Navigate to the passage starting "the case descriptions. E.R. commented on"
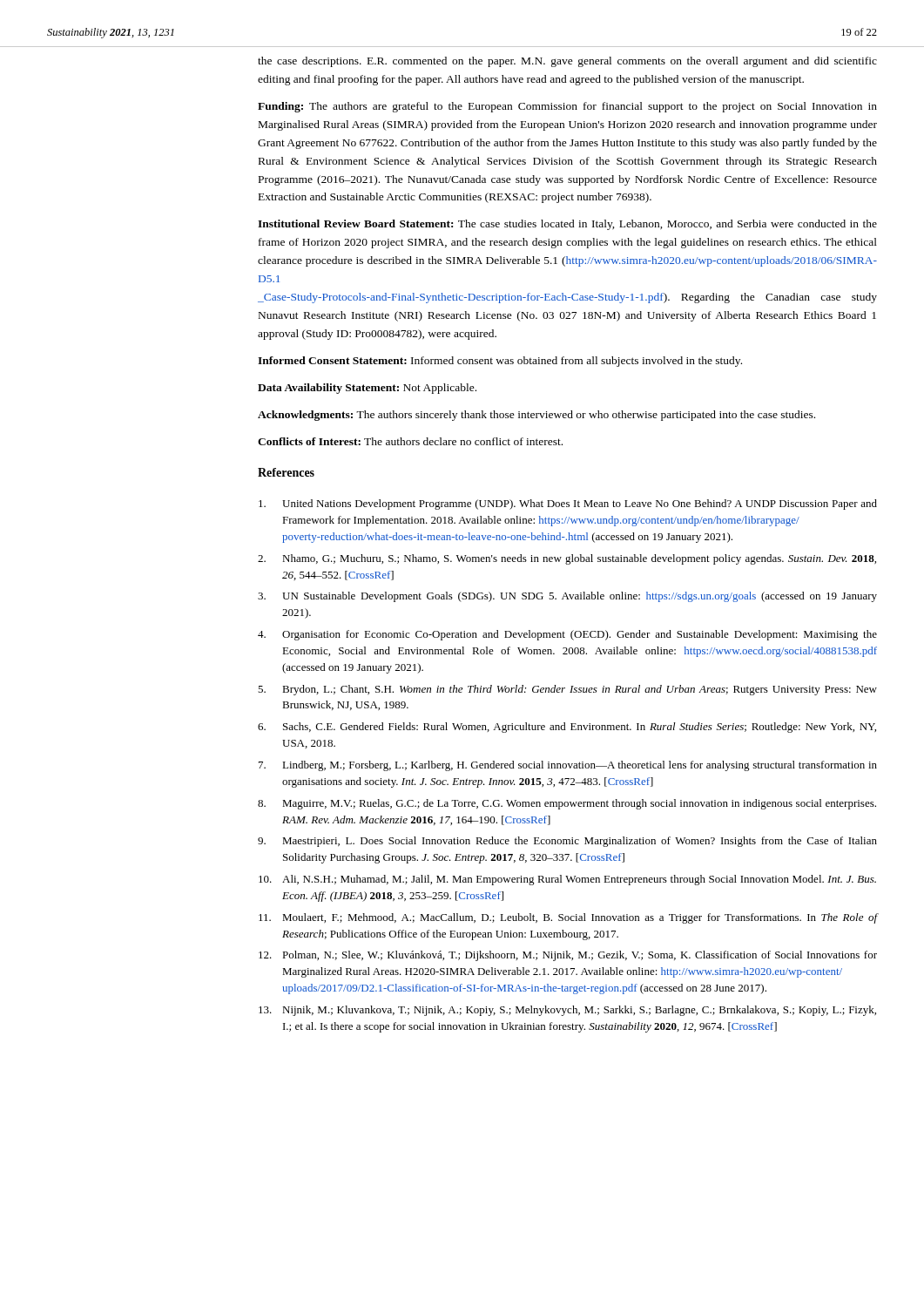Viewport: 924px width, 1307px height. coord(567,70)
